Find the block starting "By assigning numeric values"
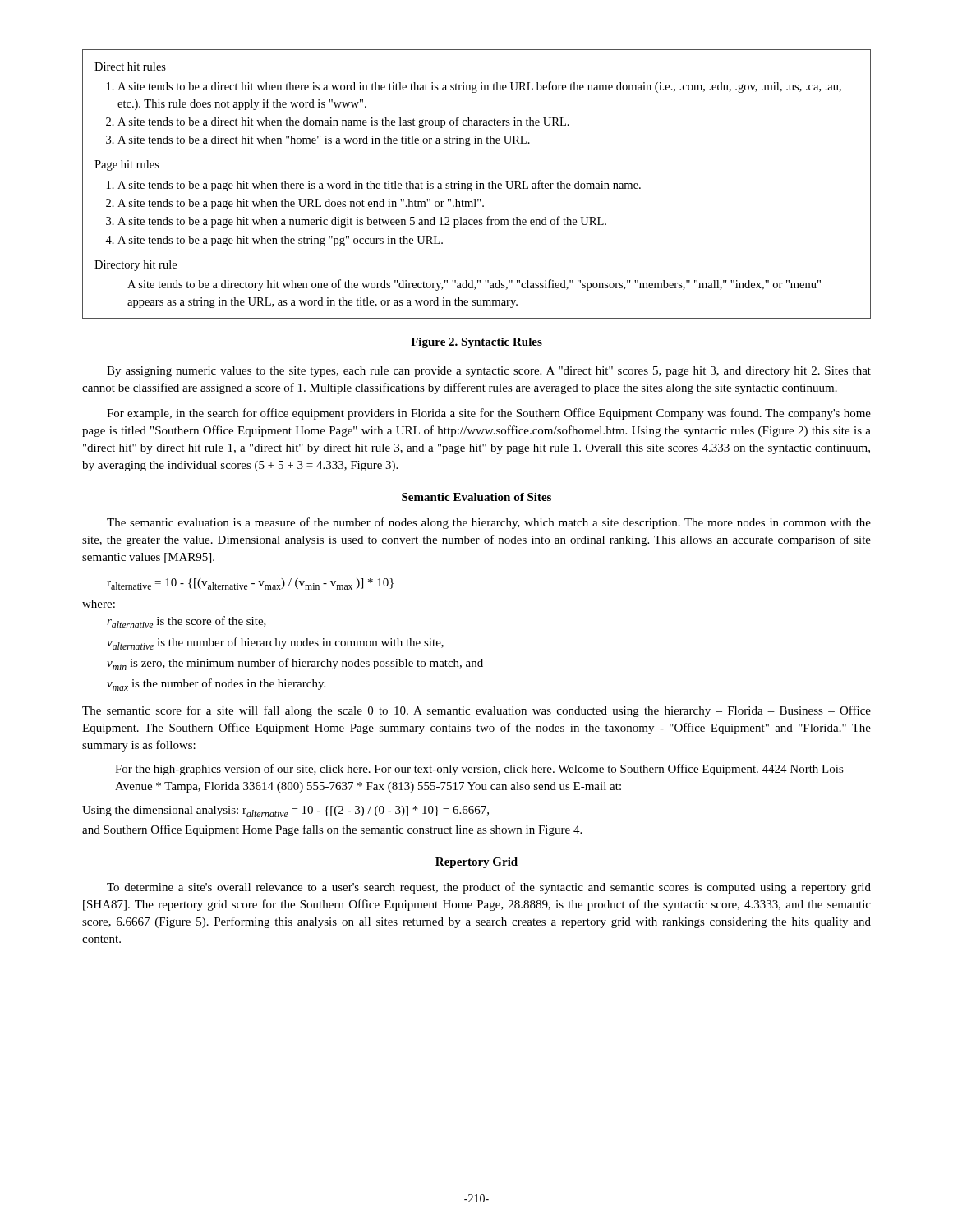953x1232 pixels. click(x=476, y=379)
